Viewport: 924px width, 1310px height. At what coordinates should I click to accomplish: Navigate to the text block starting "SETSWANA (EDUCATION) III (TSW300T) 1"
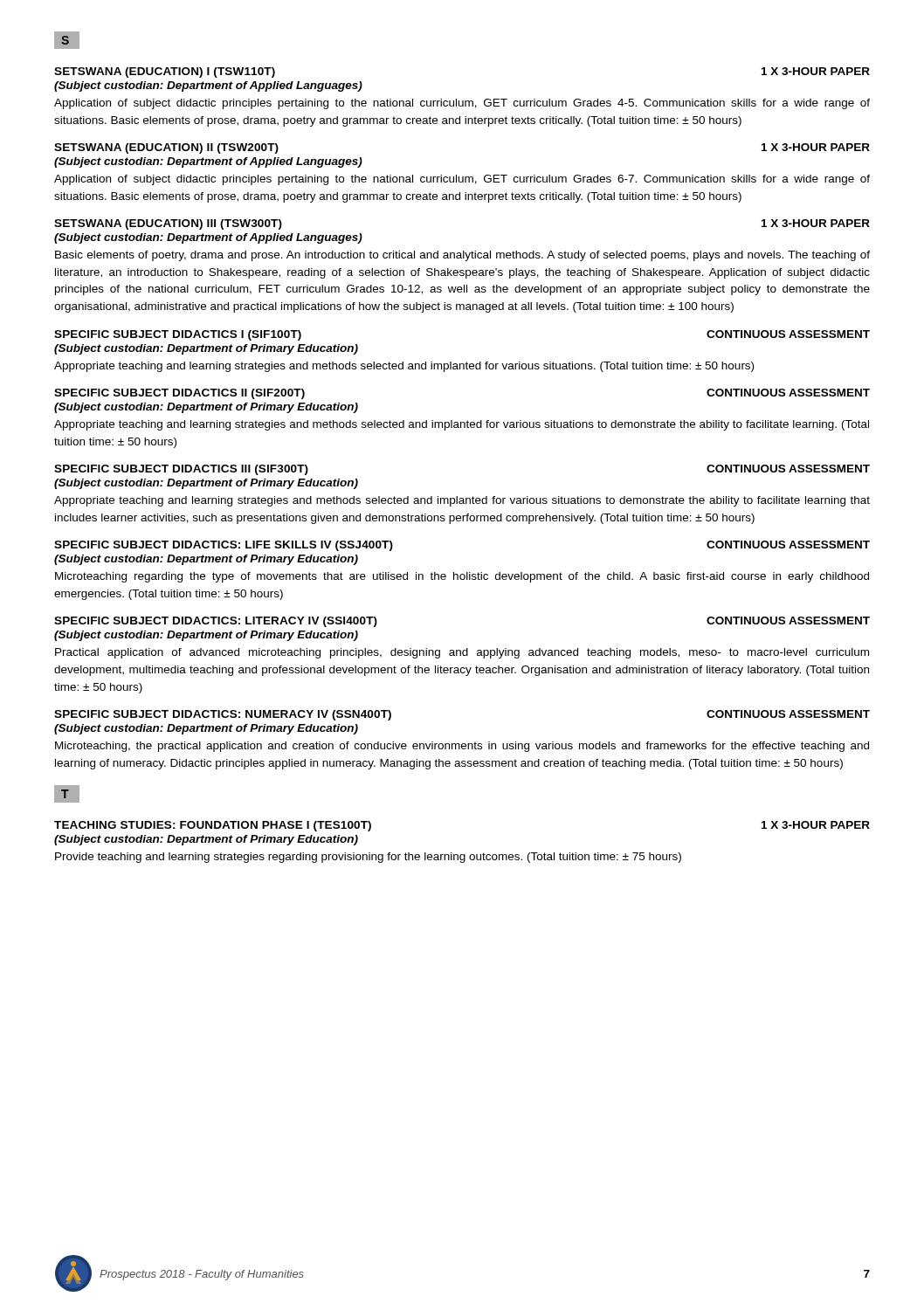click(462, 266)
